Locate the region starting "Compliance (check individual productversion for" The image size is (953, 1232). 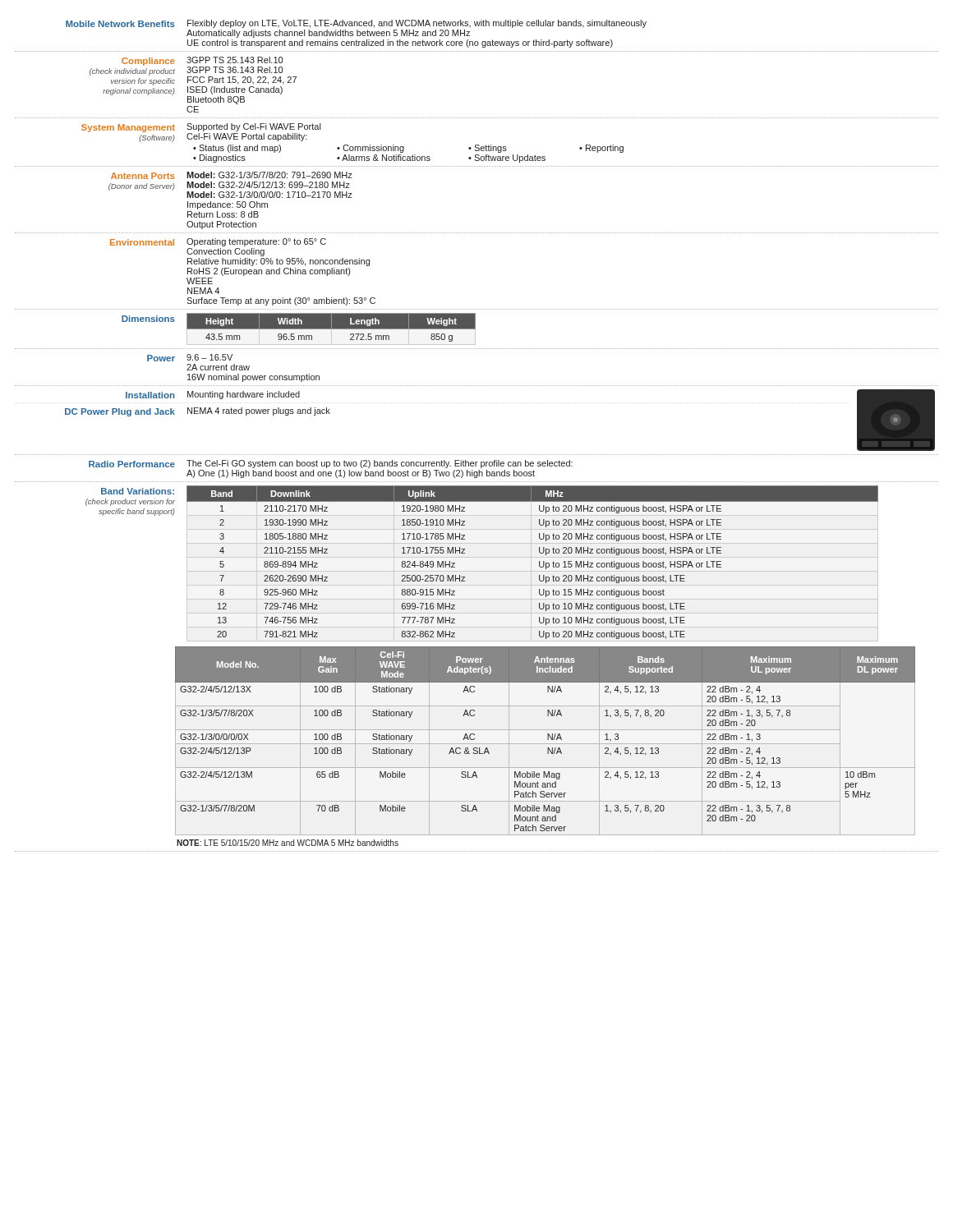click(x=132, y=76)
